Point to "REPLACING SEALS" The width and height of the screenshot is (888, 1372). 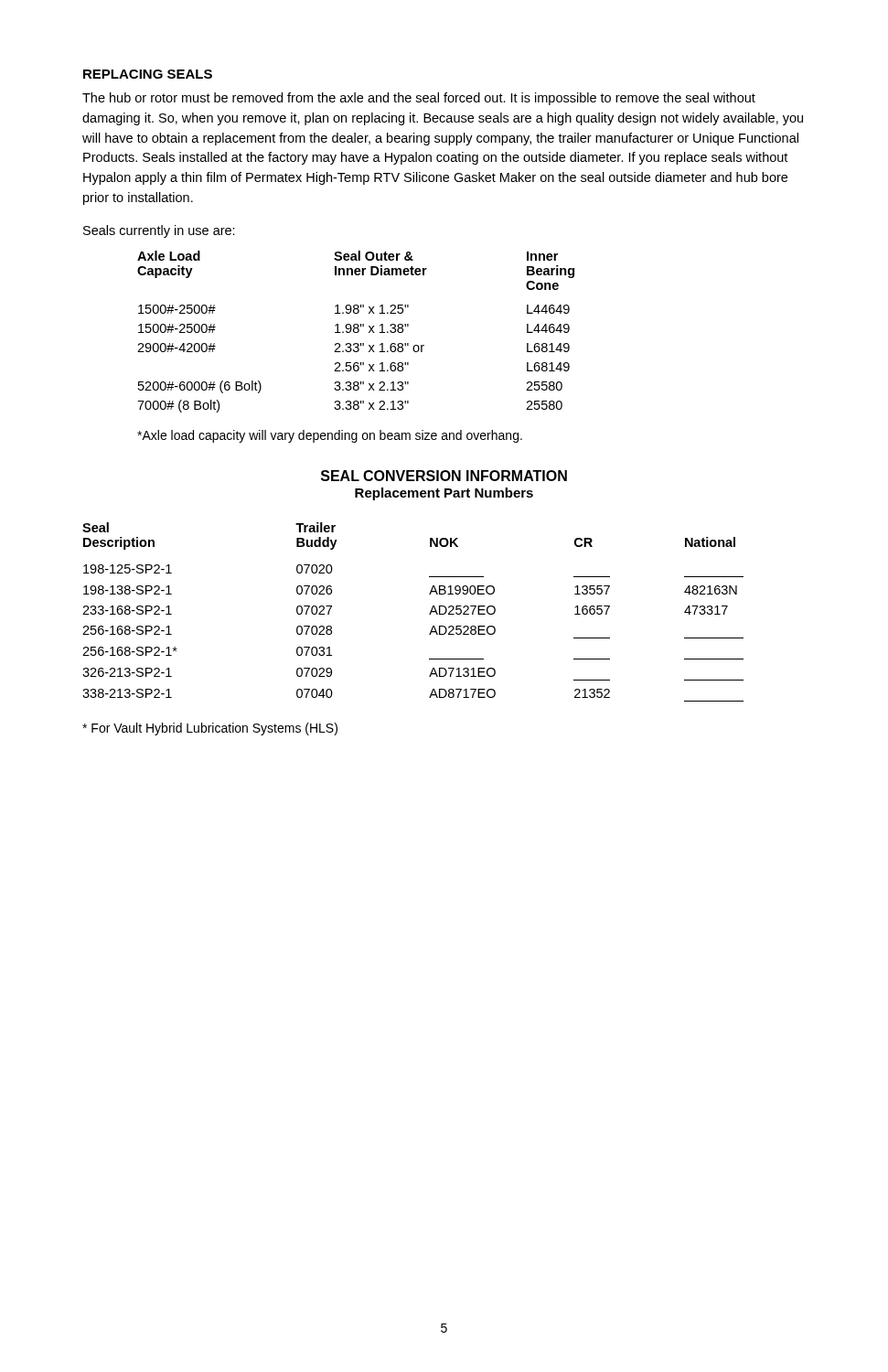[147, 74]
